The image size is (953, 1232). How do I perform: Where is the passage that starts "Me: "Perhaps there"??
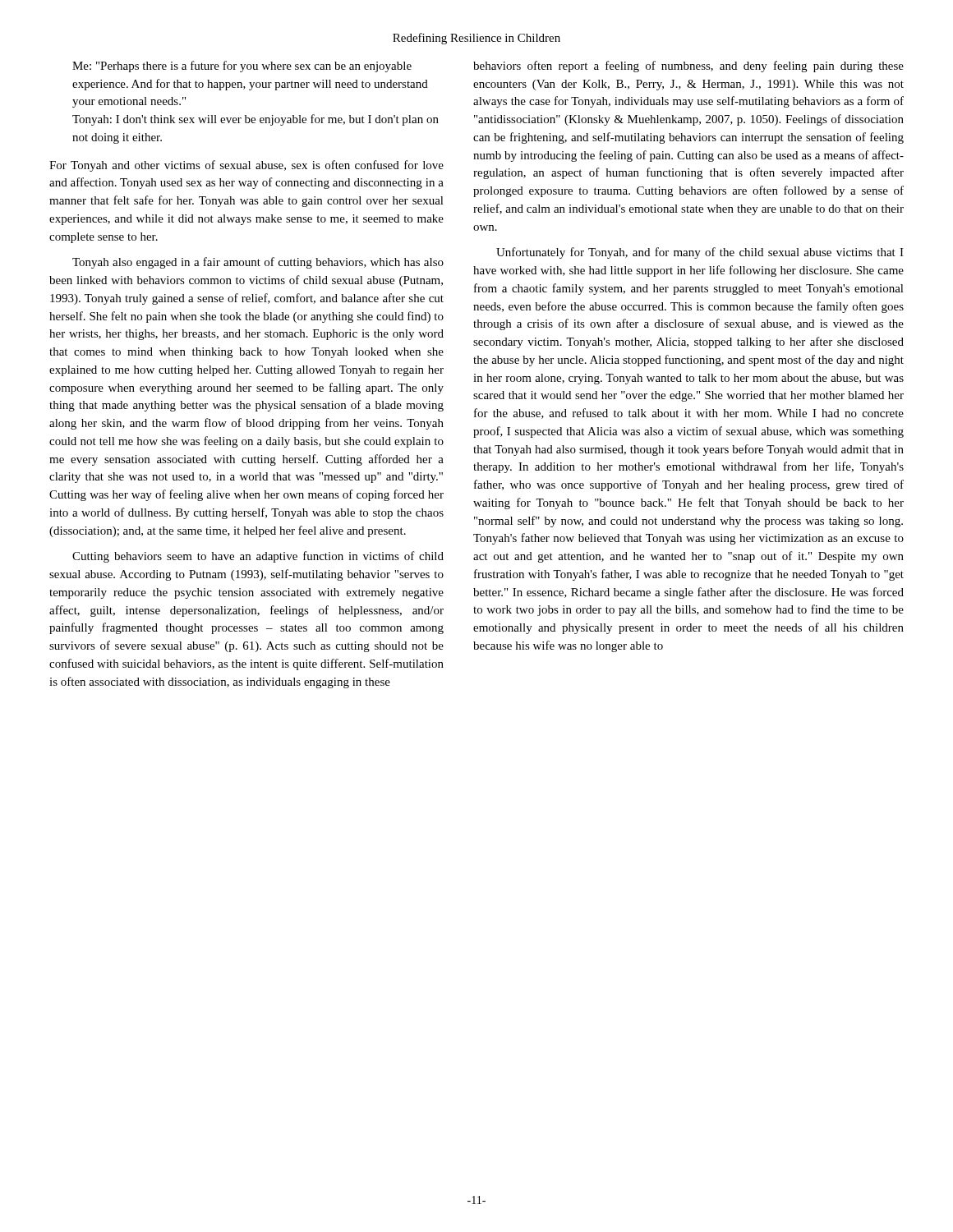tap(242, 67)
